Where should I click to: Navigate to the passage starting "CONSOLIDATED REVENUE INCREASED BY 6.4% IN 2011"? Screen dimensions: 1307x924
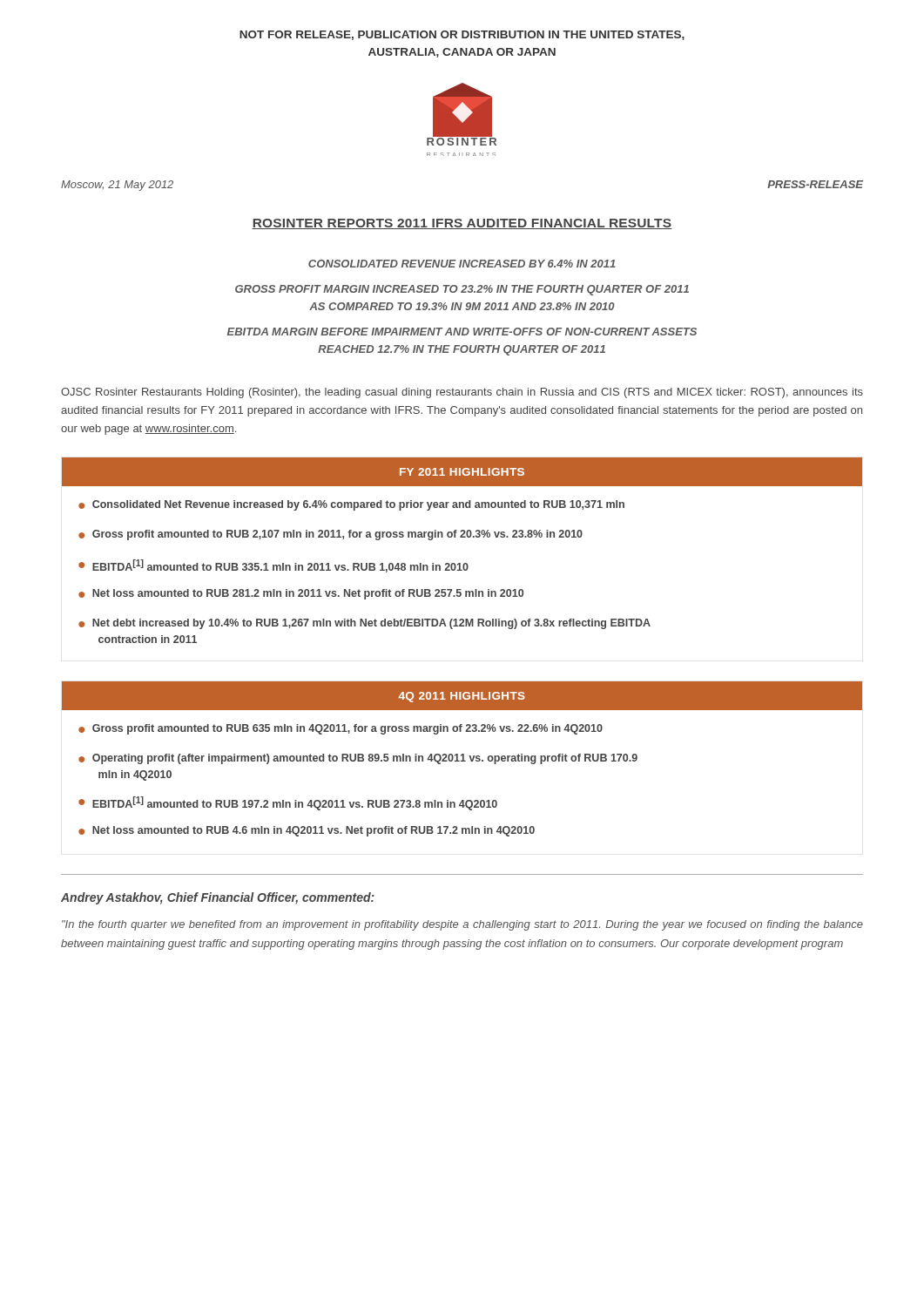462,263
